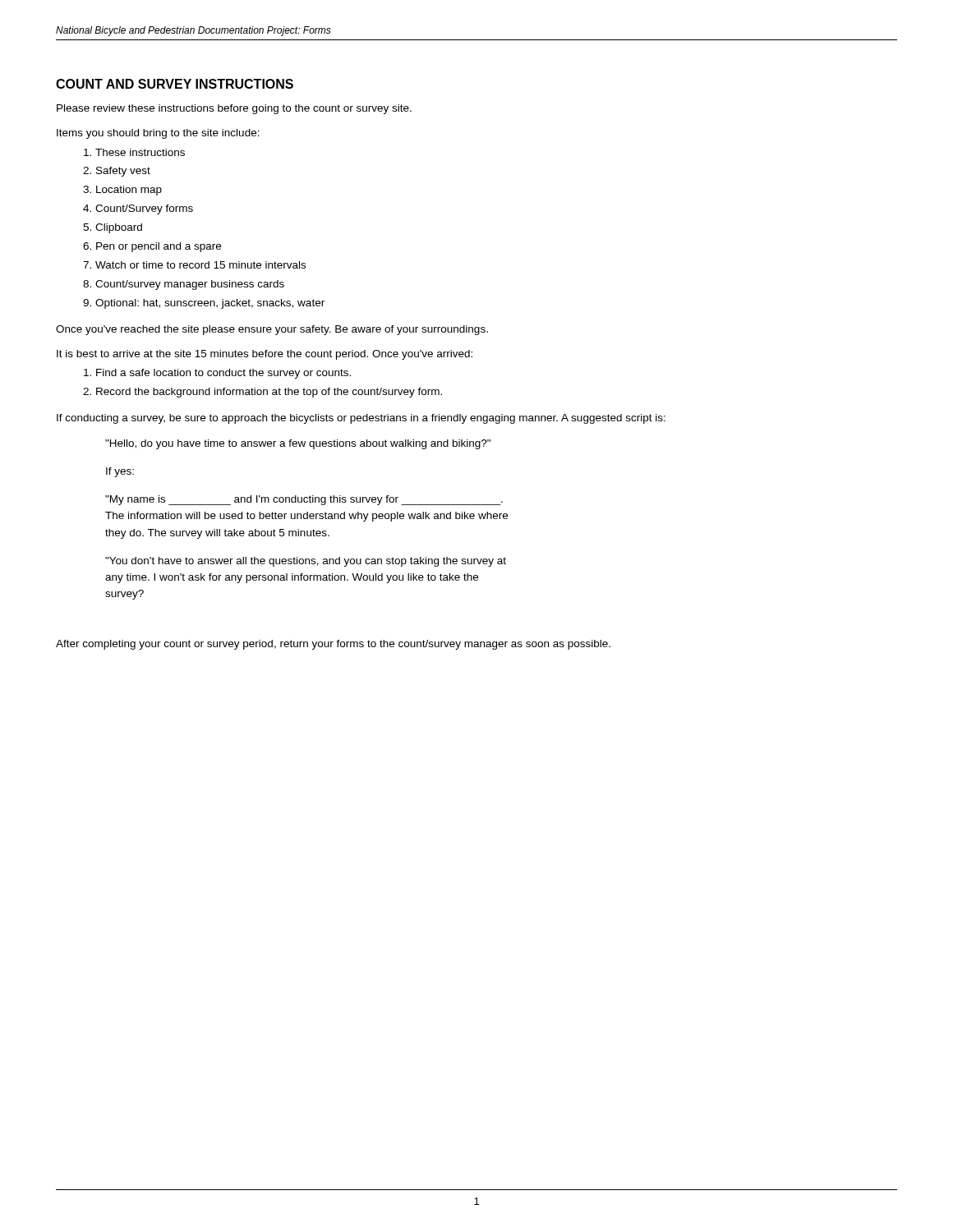Select the text block starting "Watch or time to record 15"

click(x=201, y=265)
